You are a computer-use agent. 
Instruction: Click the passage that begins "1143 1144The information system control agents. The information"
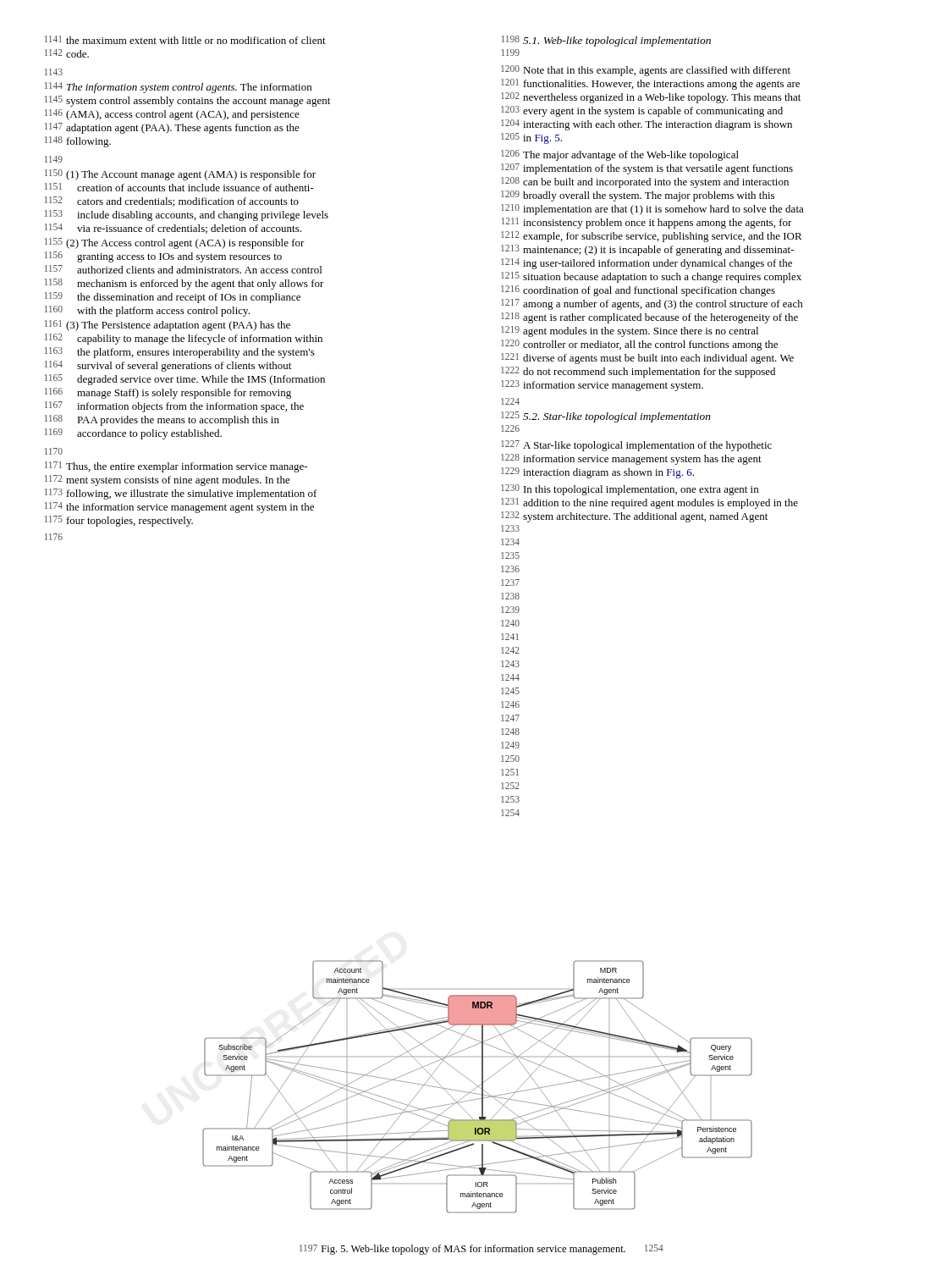pos(248,107)
